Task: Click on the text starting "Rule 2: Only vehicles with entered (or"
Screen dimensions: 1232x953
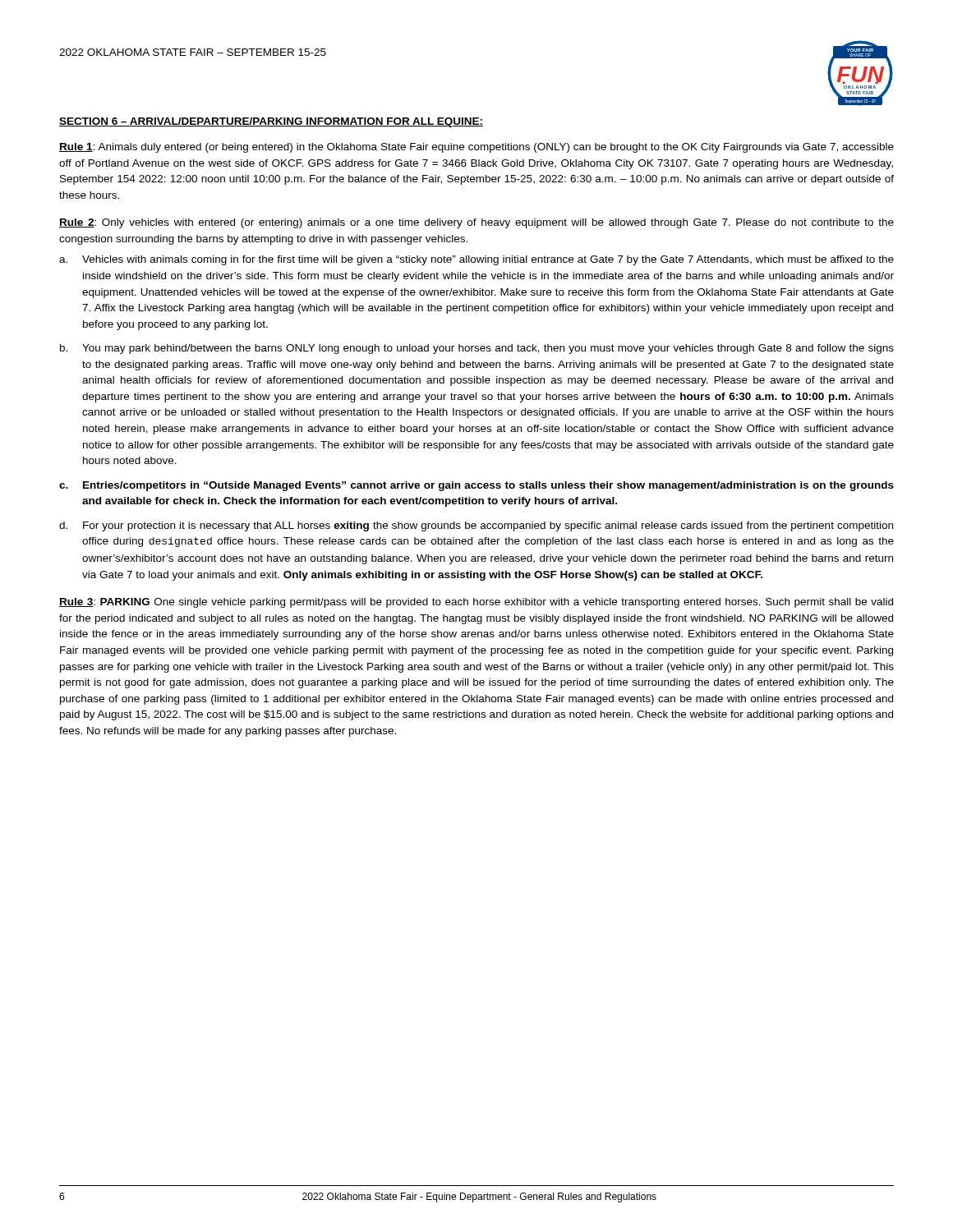Action: (x=476, y=231)
